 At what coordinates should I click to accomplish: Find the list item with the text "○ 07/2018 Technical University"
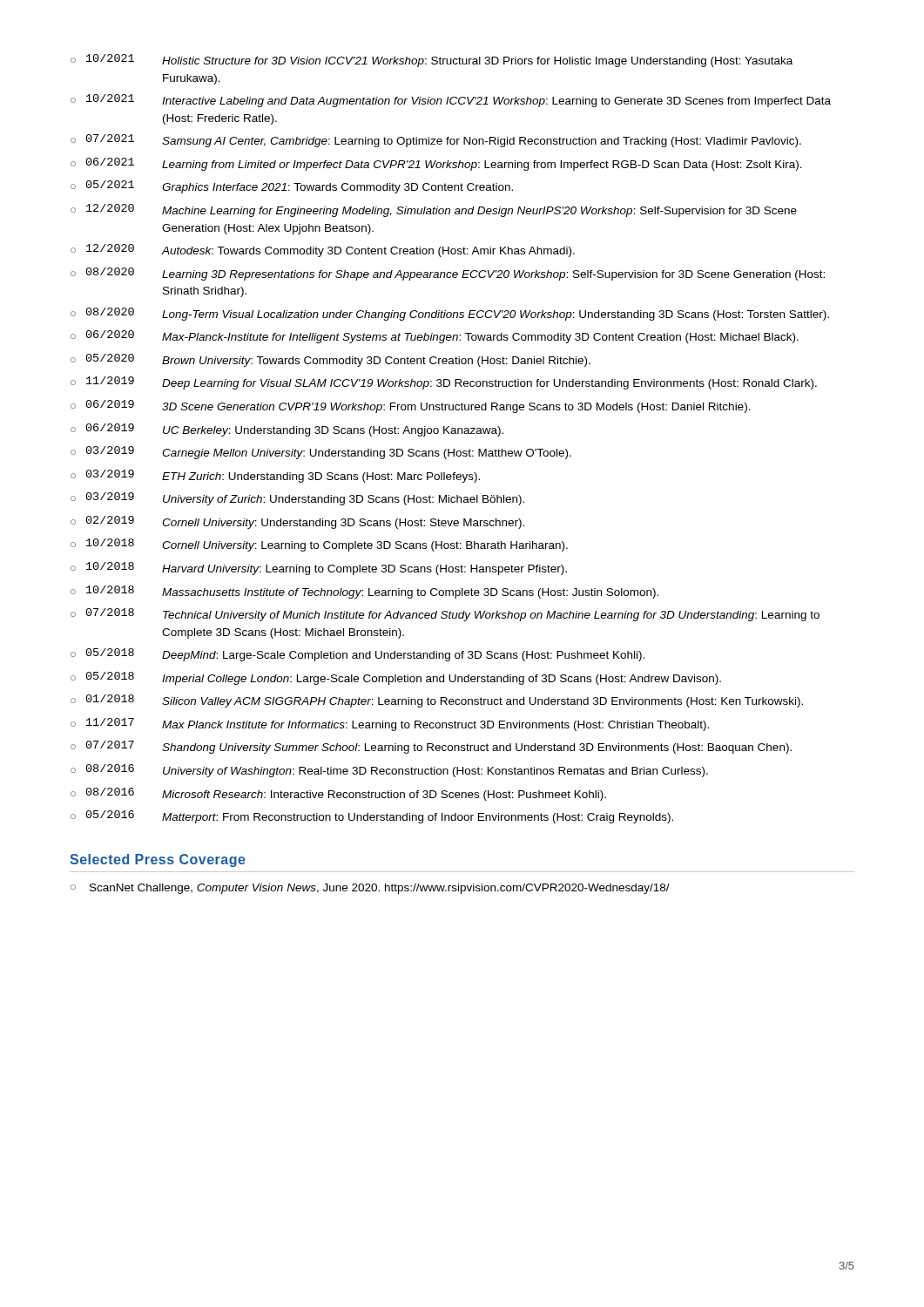coord(462,624)
